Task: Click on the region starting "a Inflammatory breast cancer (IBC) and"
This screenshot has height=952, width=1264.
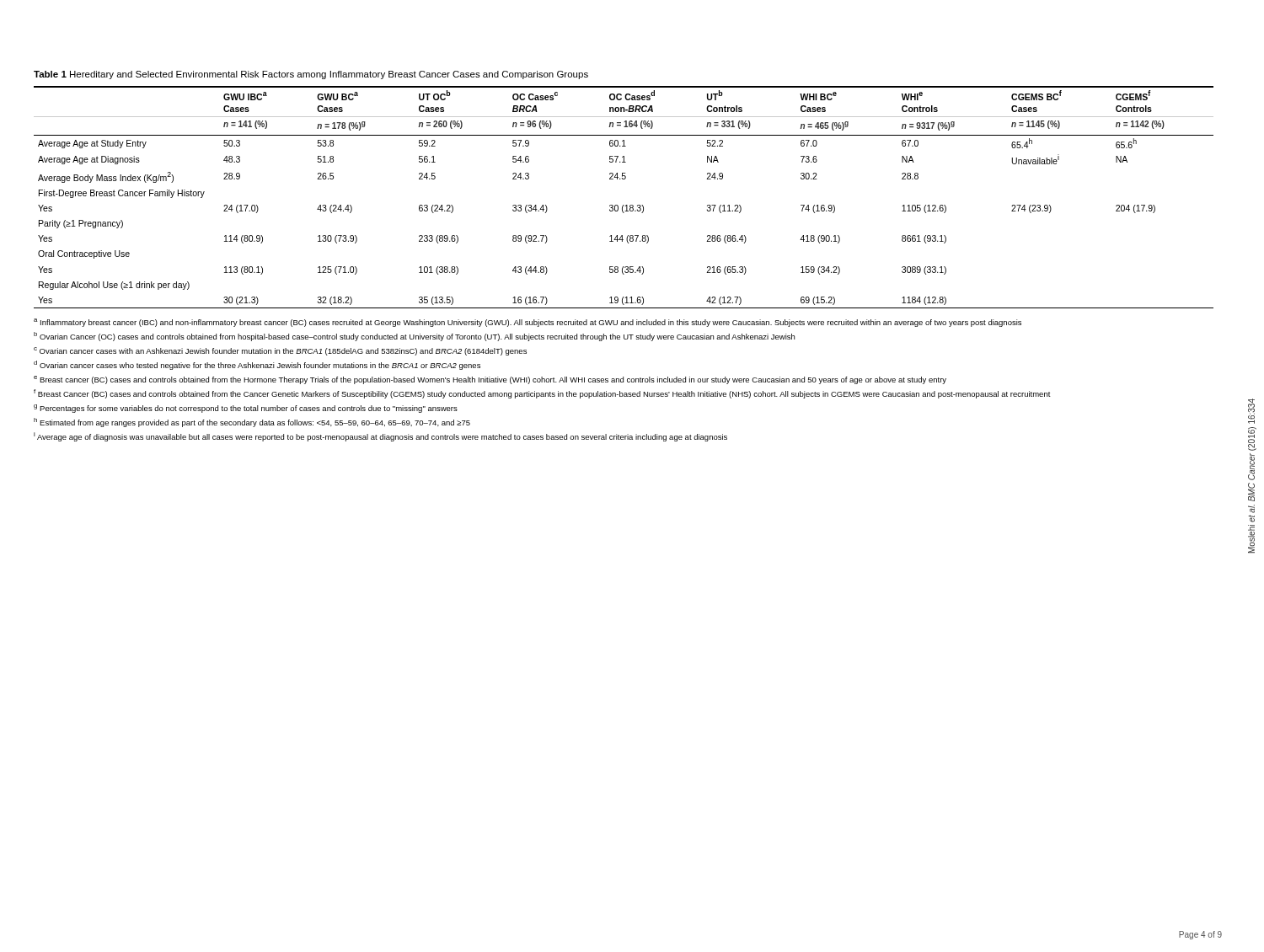Action: tap(528, 322)
